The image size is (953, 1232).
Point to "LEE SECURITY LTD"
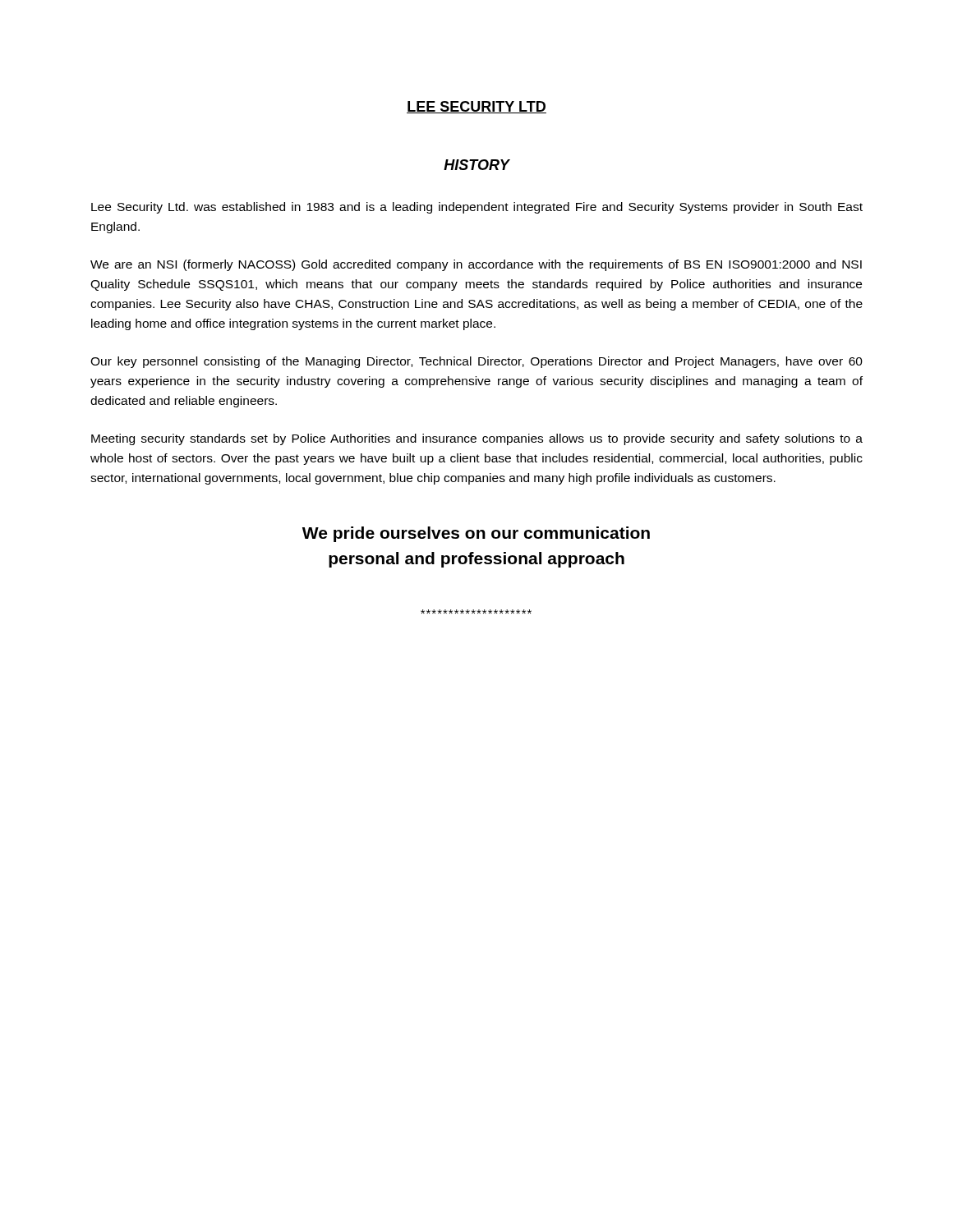476,107
